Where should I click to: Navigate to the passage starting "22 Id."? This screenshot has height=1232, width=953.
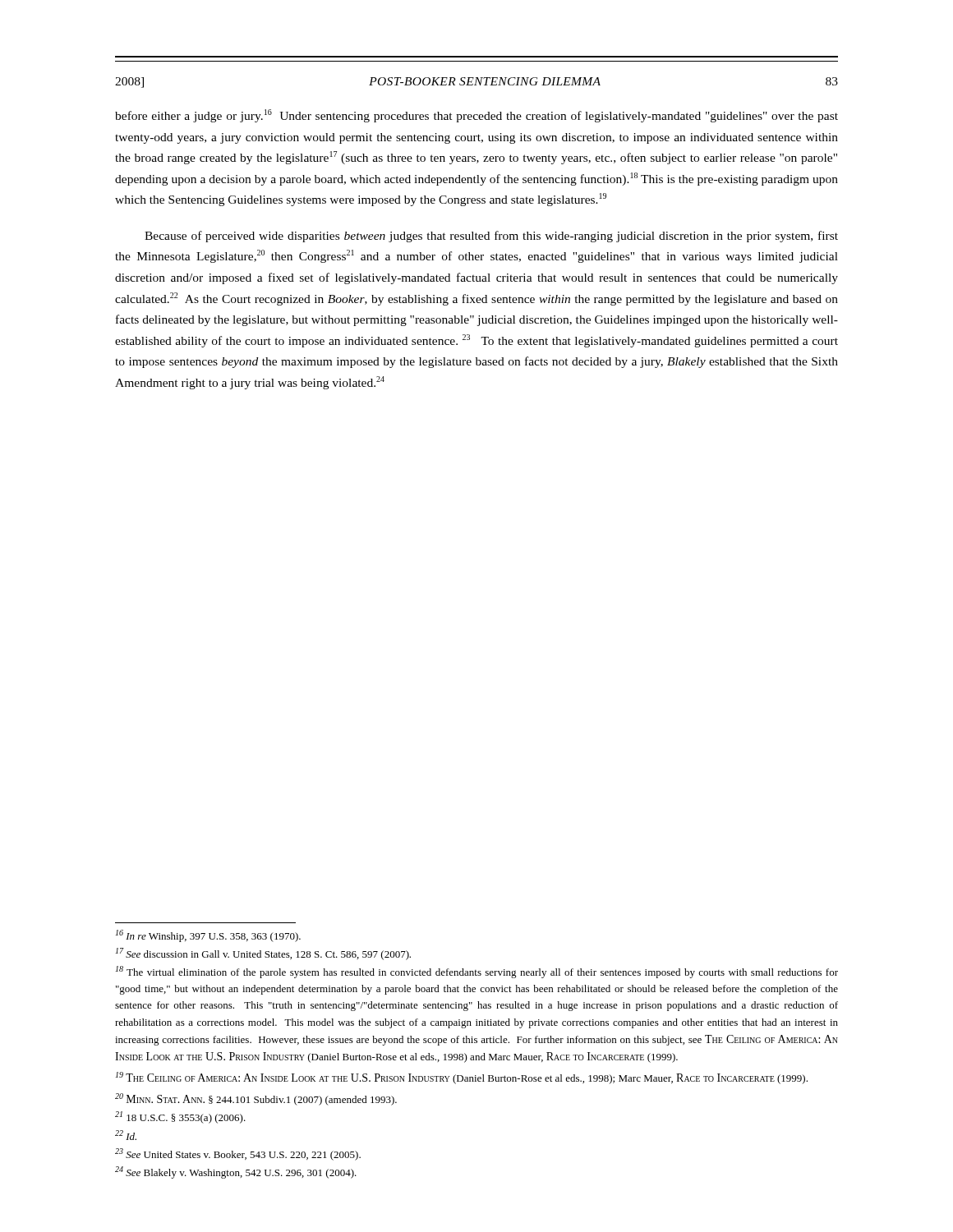pos(126,1135)
